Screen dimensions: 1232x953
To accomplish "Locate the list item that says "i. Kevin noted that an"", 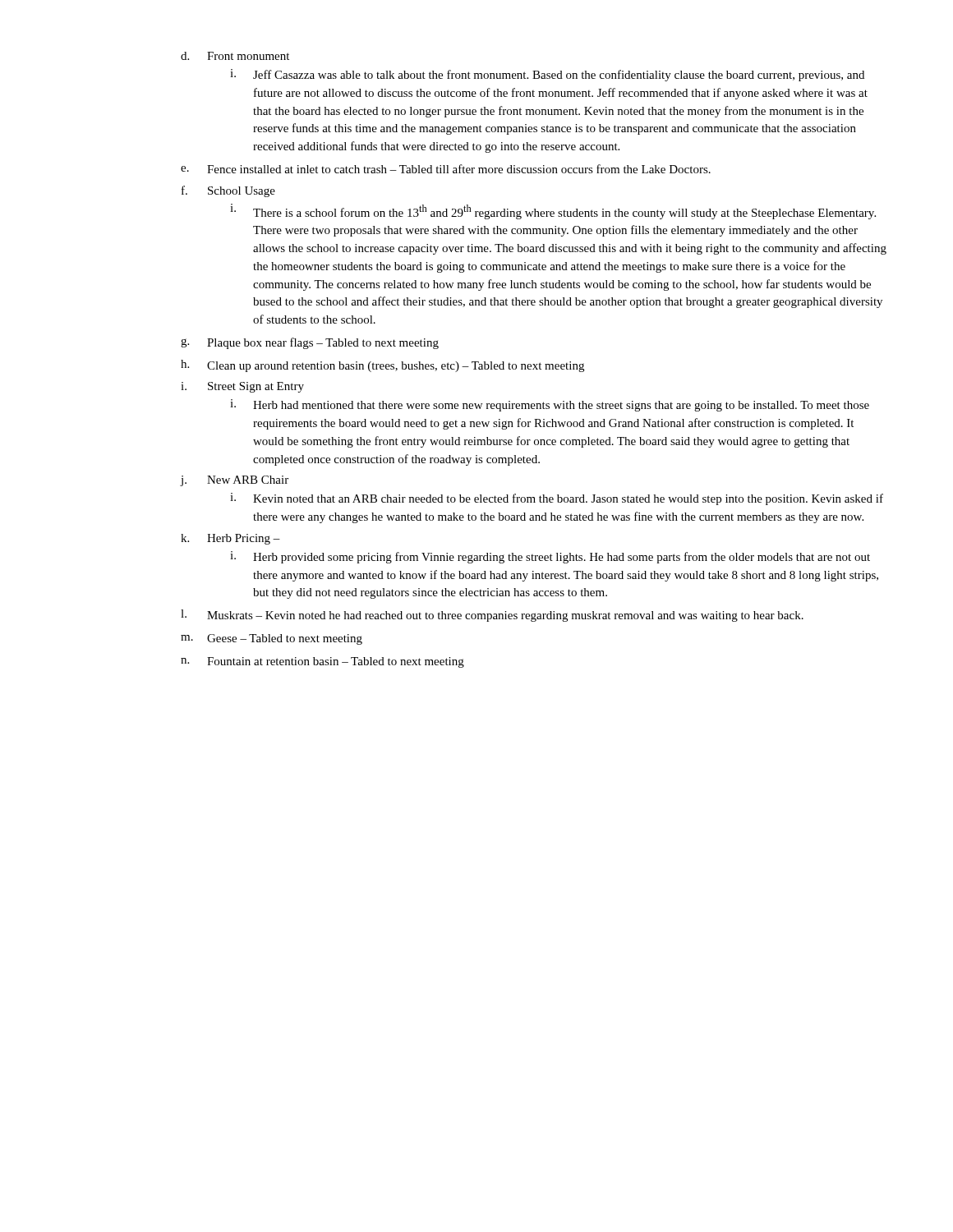I will (559, 508).
